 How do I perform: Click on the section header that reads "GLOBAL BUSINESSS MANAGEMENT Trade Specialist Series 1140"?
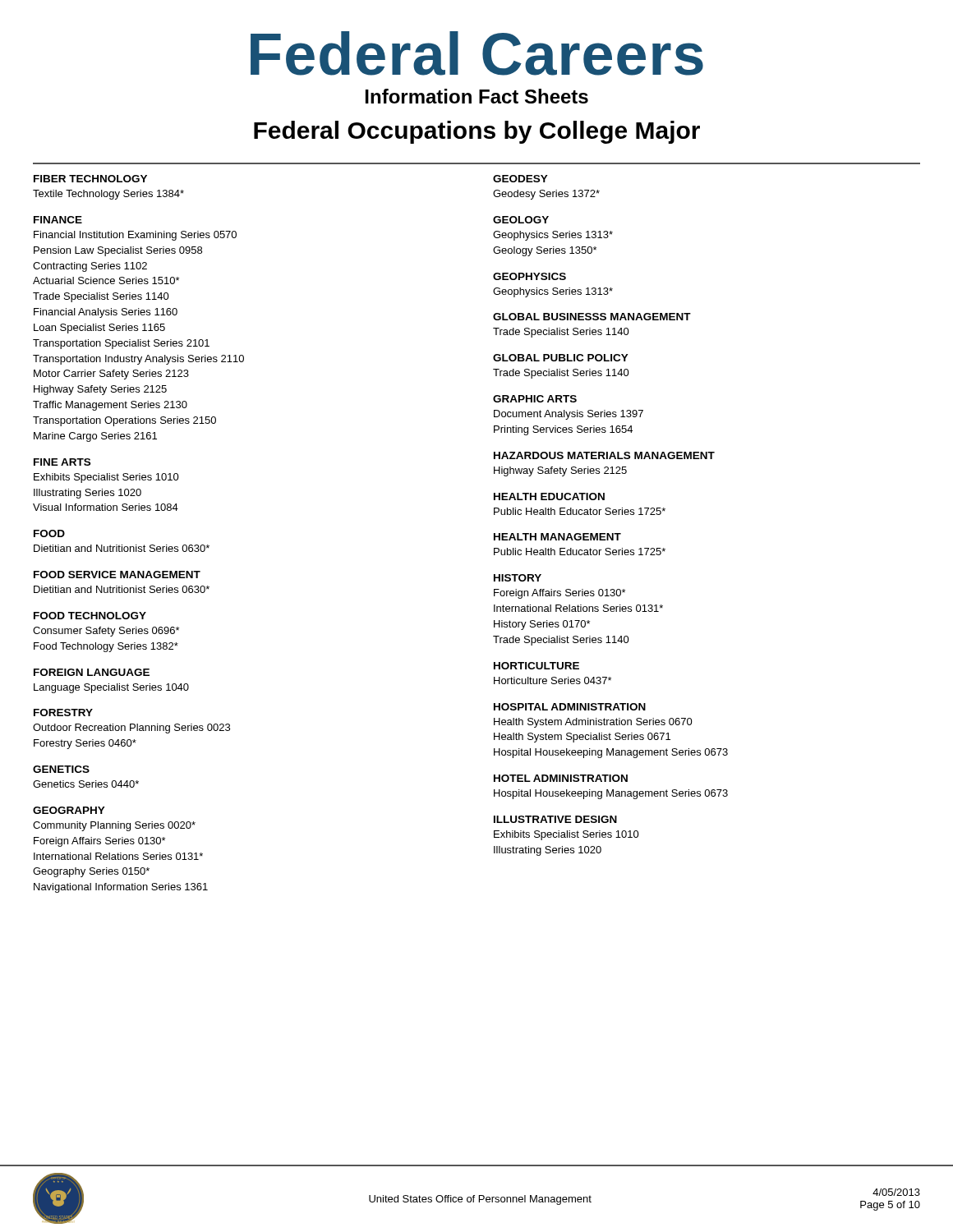[x=592, y=317]
